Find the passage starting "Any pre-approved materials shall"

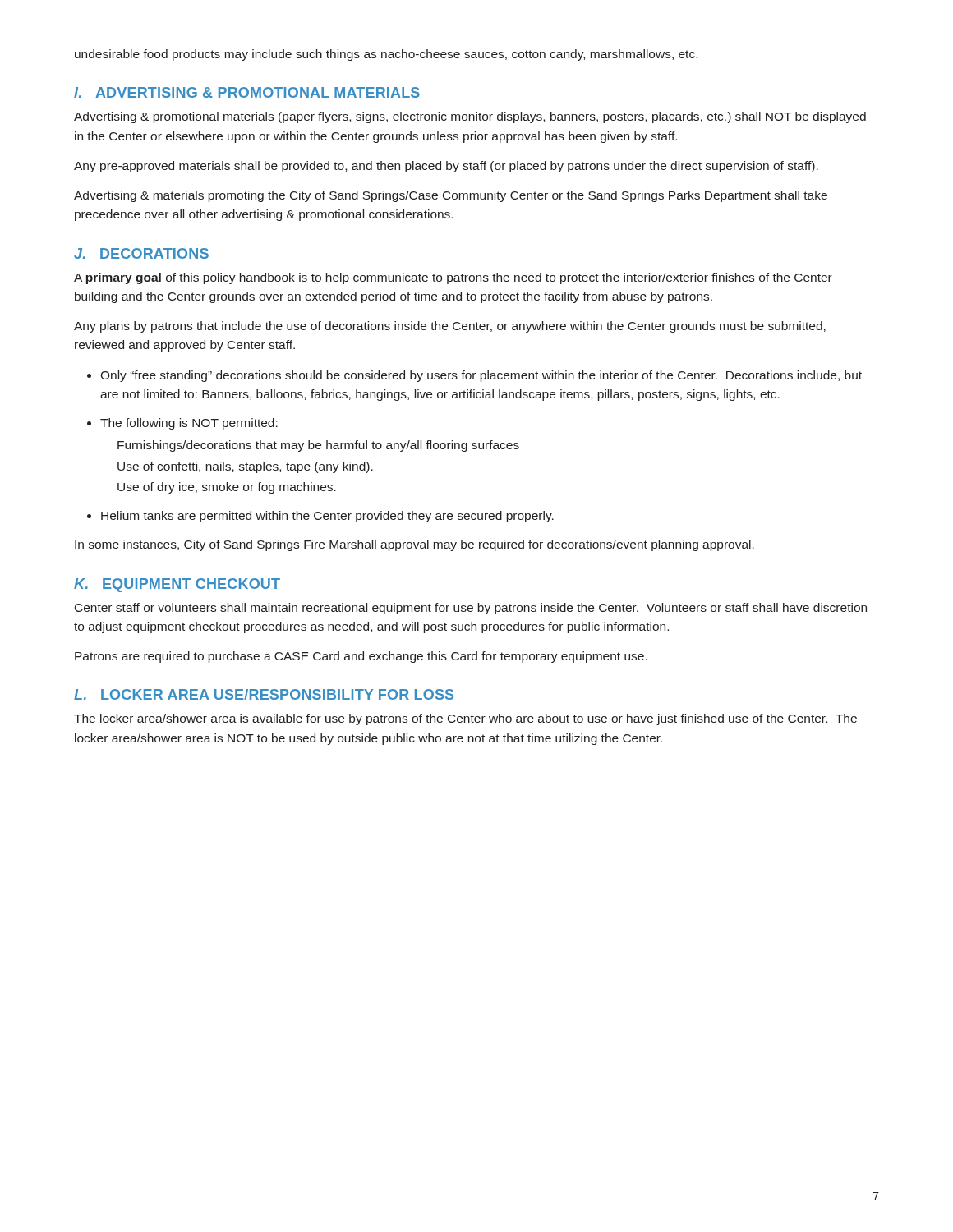point(476,165)
